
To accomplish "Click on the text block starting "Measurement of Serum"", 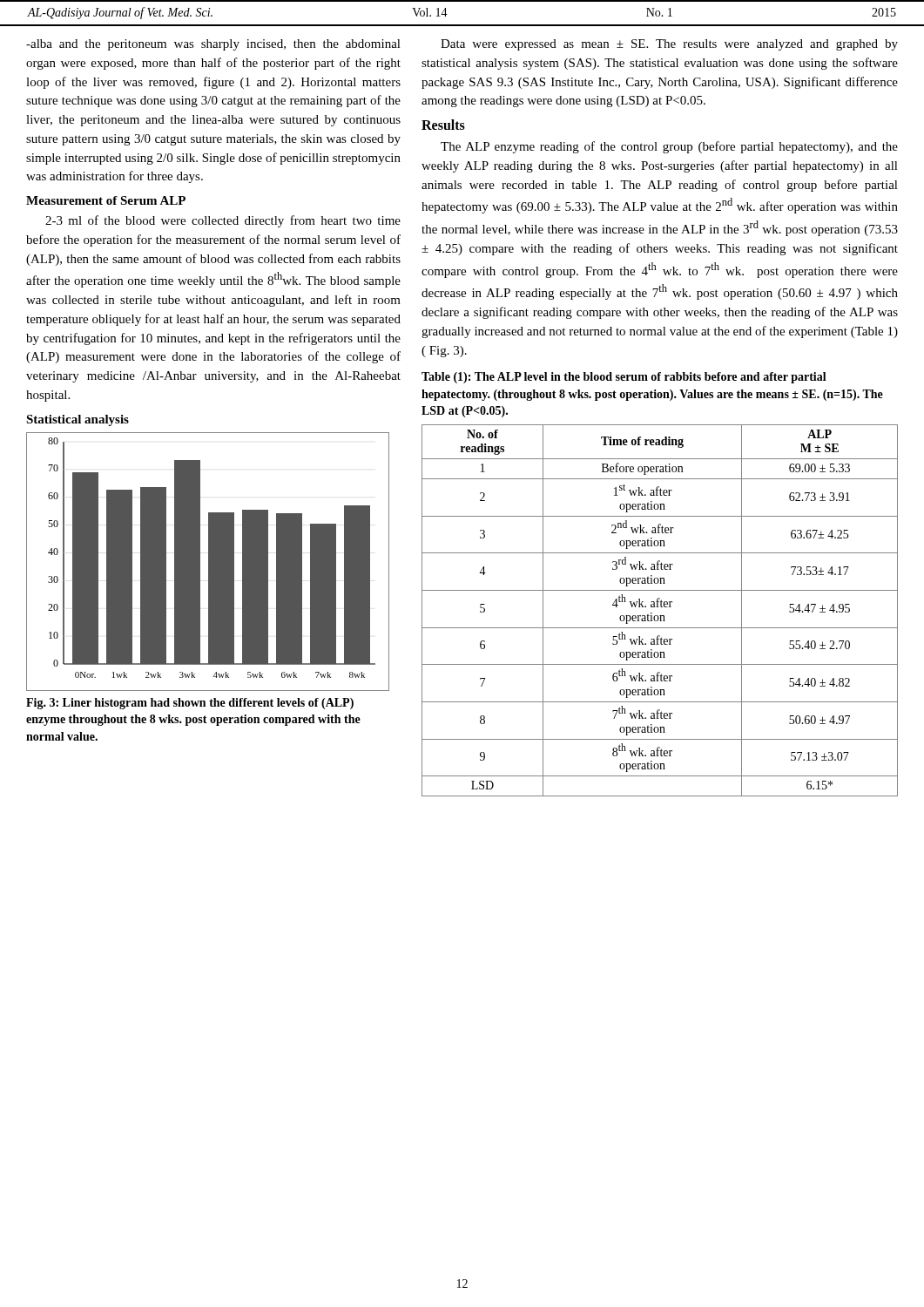I will 106,200.
